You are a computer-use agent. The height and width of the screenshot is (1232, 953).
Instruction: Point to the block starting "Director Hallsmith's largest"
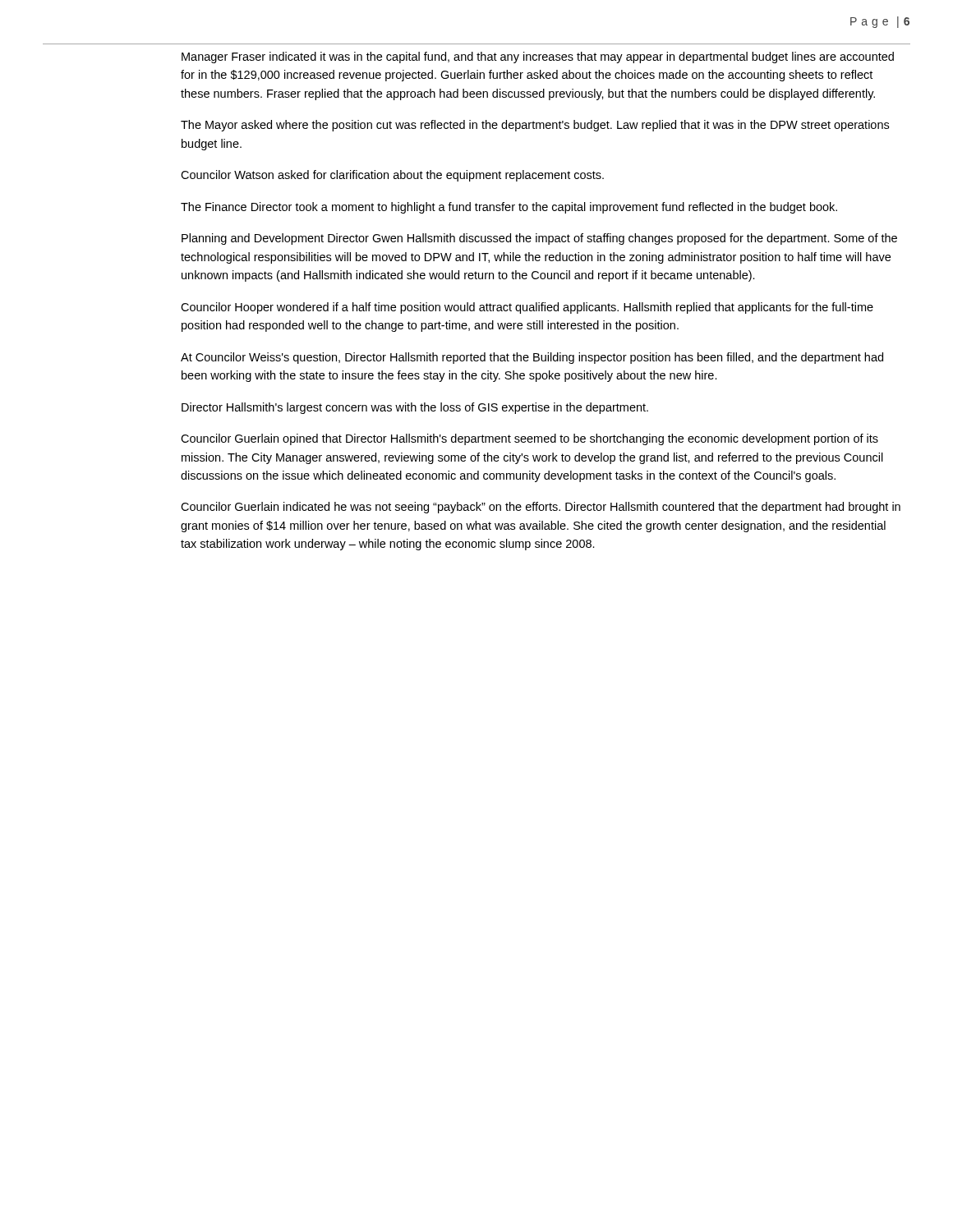(x=415, y=407)
